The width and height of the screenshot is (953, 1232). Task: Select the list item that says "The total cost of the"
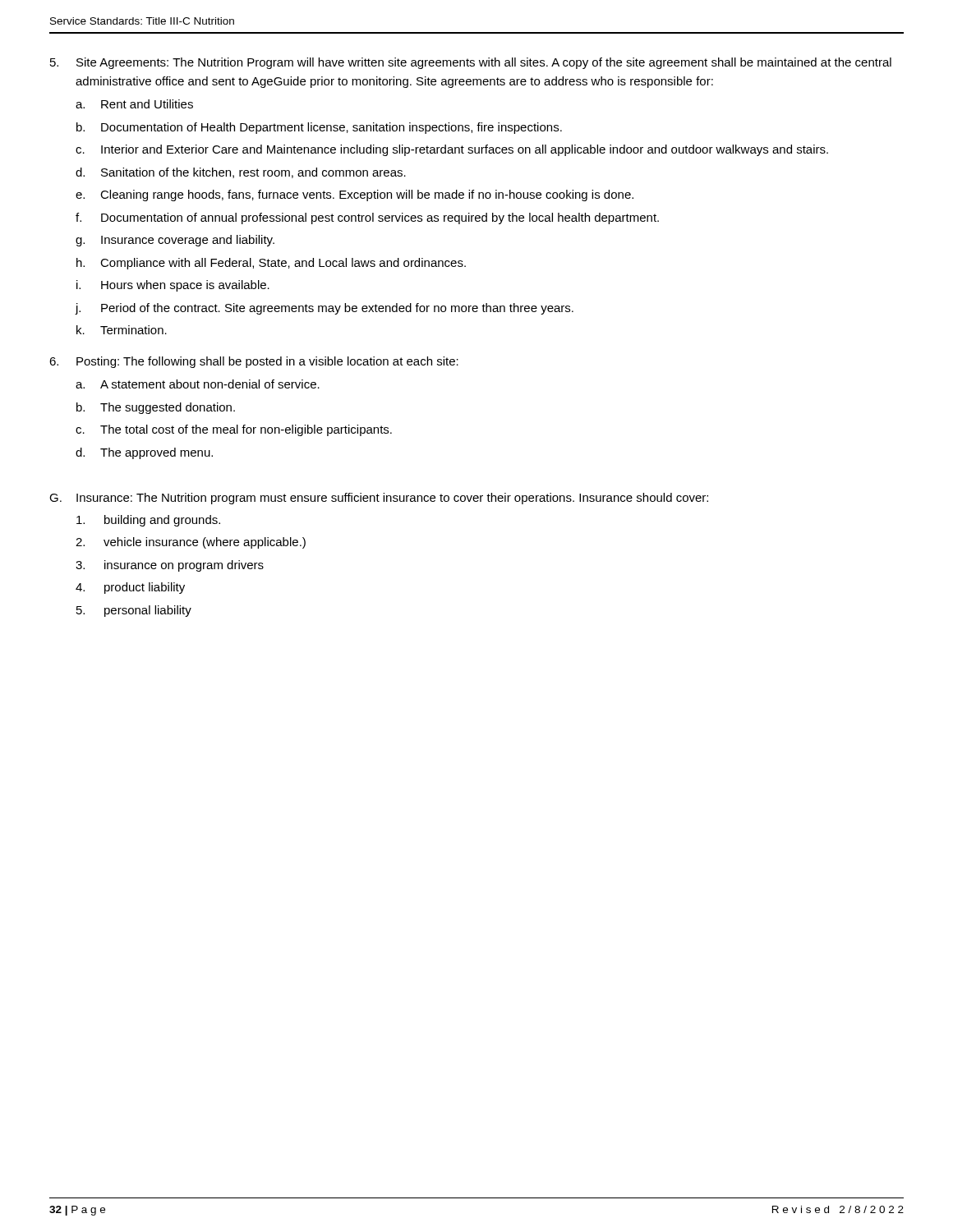click(x=246, y=429)
